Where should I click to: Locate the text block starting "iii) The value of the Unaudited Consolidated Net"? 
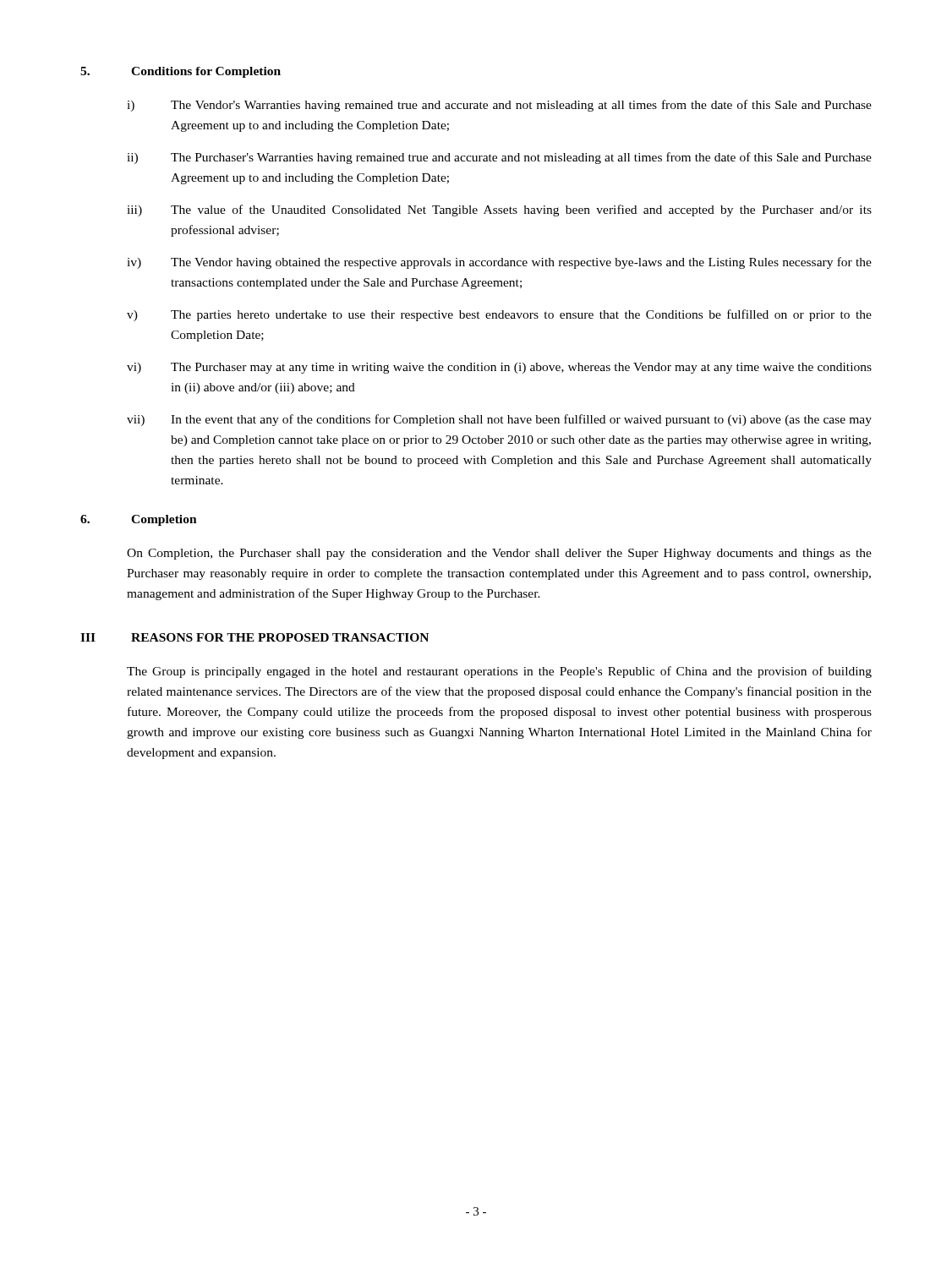[499, 220]
